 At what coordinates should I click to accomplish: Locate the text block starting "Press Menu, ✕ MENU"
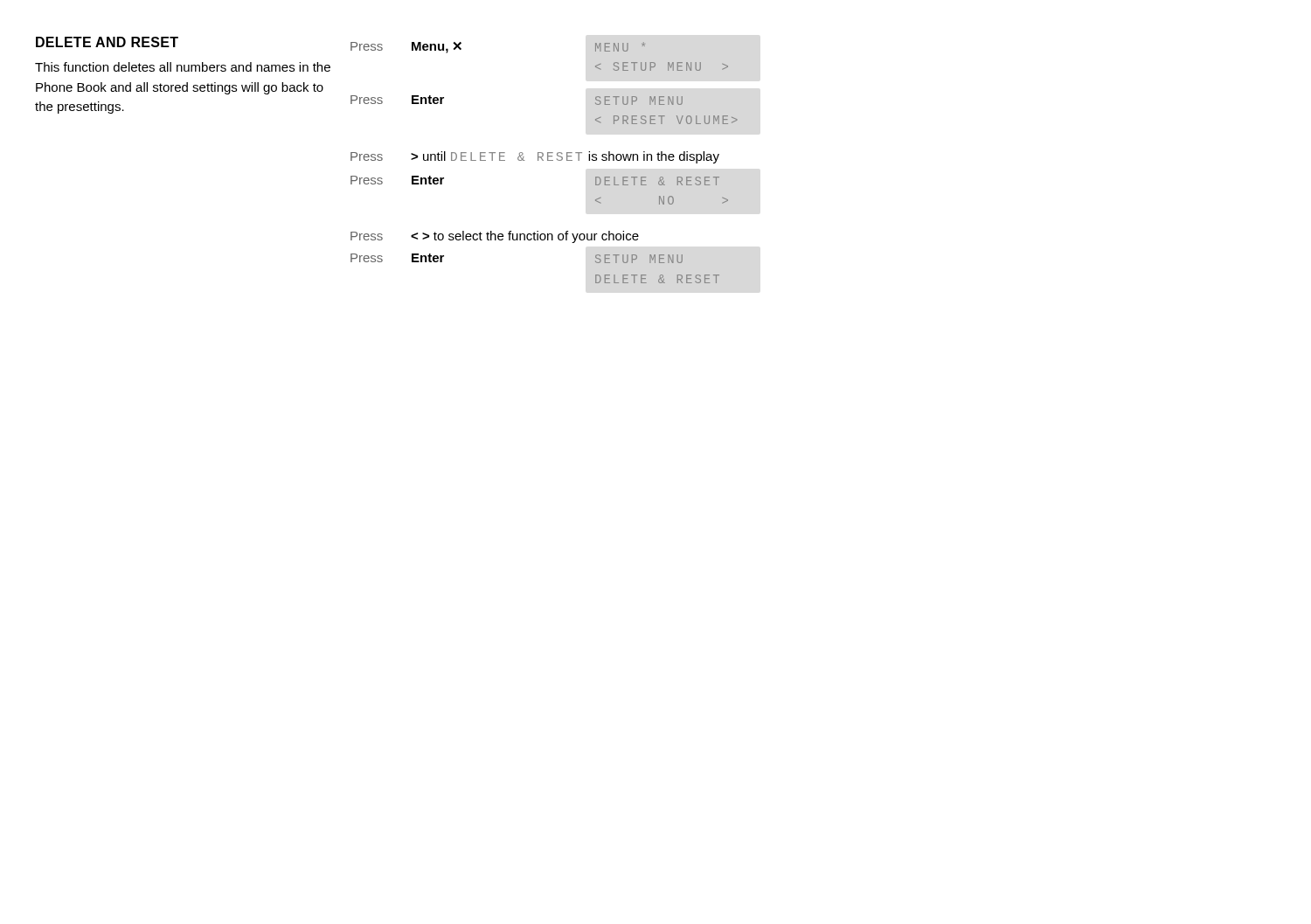click(x=364, y=48)
